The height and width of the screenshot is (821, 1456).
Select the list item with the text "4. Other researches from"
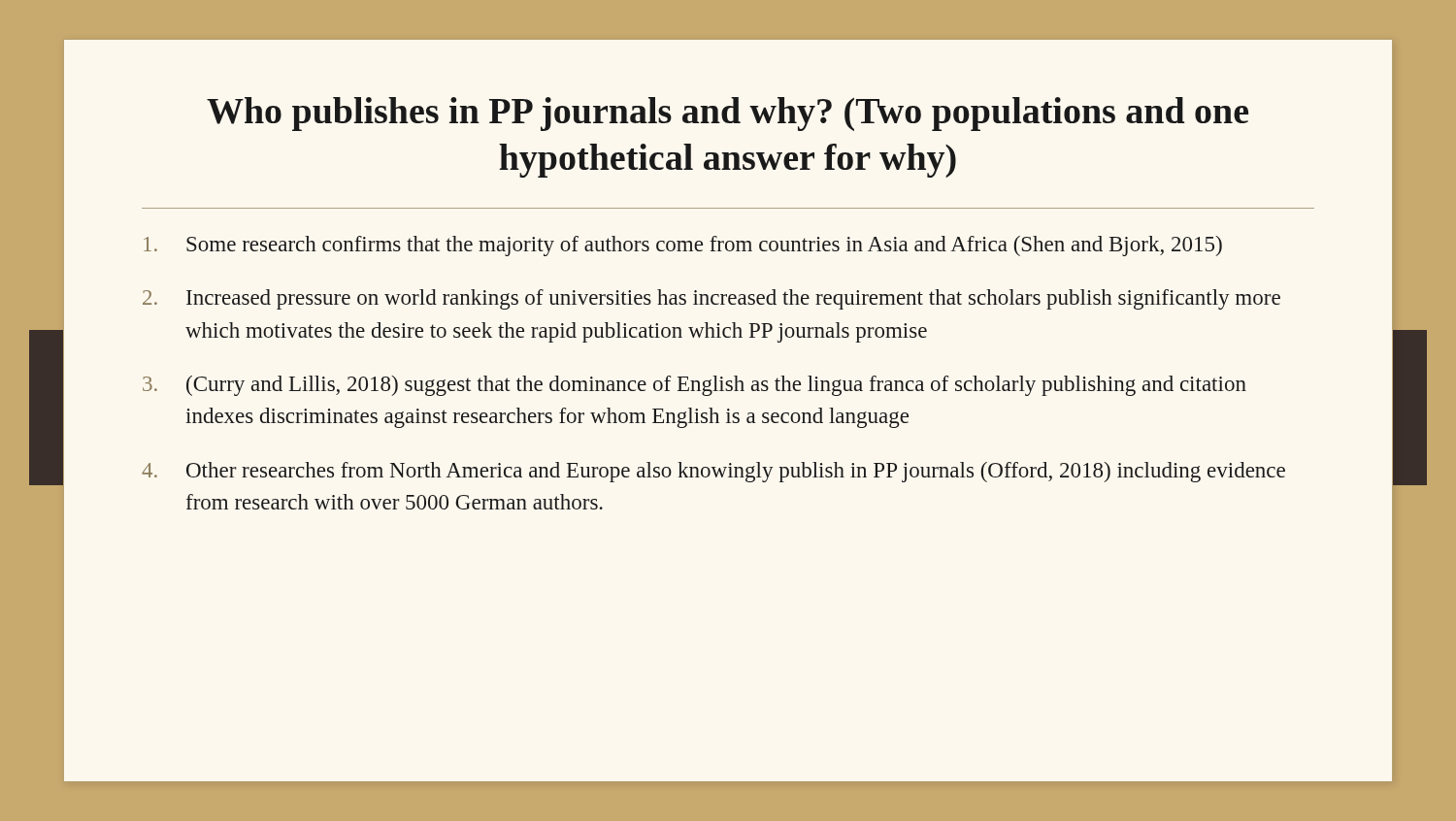728,486
